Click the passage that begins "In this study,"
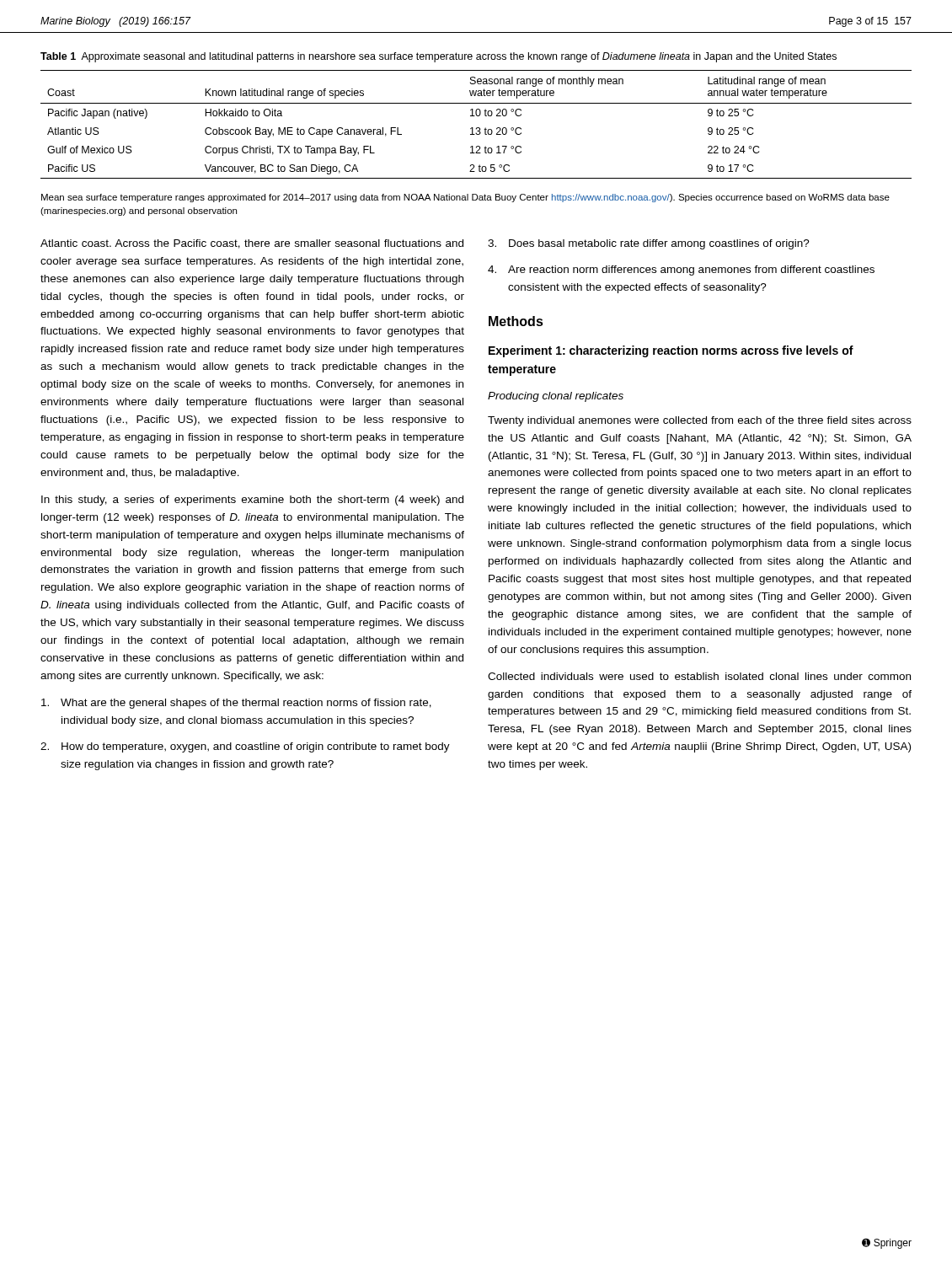952x1264 pixels. (252, 587)
